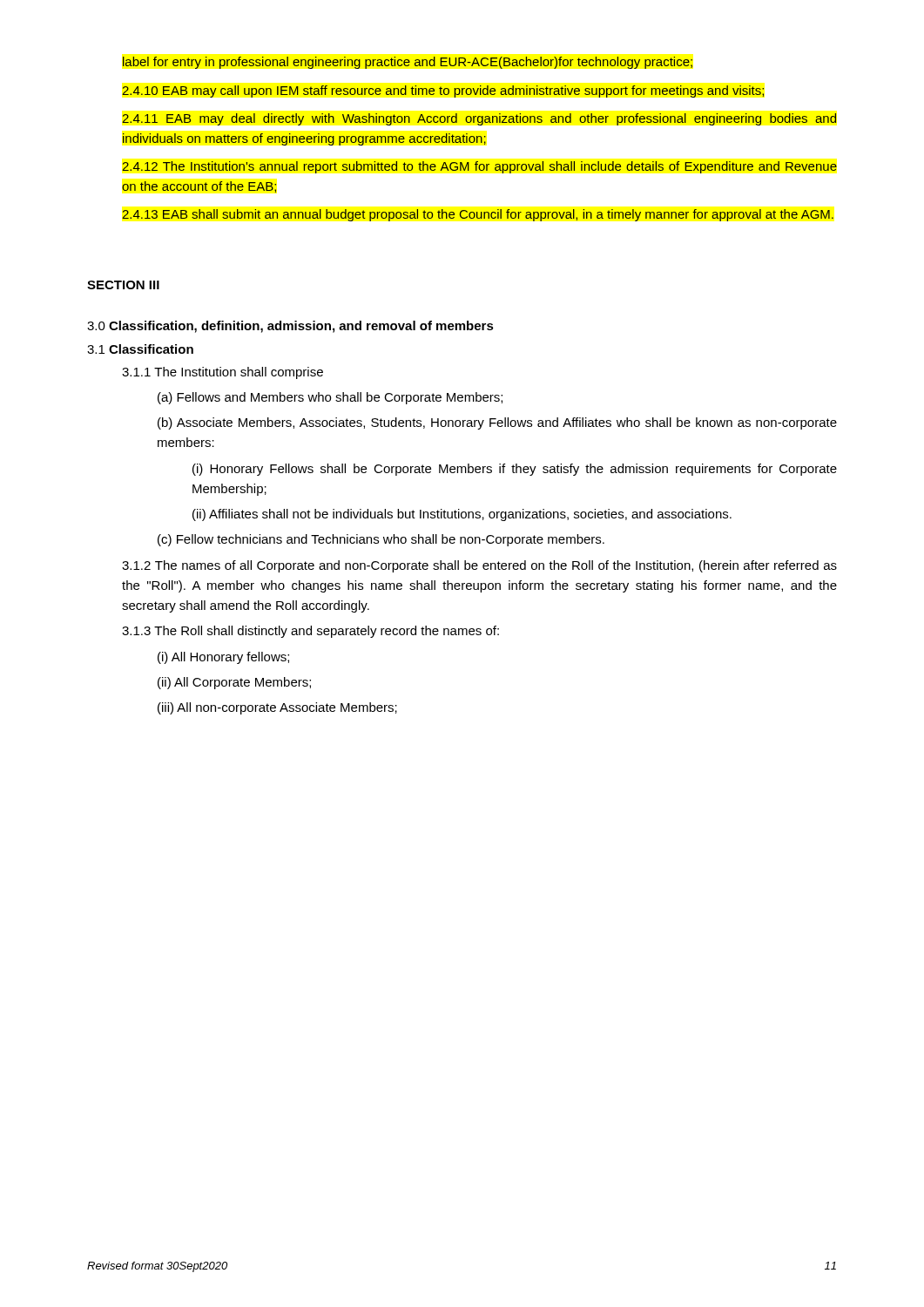The image size is (924, 1307).
Task: Select the element starting "(i) All Honorary fellows;"
Action: [x=224, y=656]
